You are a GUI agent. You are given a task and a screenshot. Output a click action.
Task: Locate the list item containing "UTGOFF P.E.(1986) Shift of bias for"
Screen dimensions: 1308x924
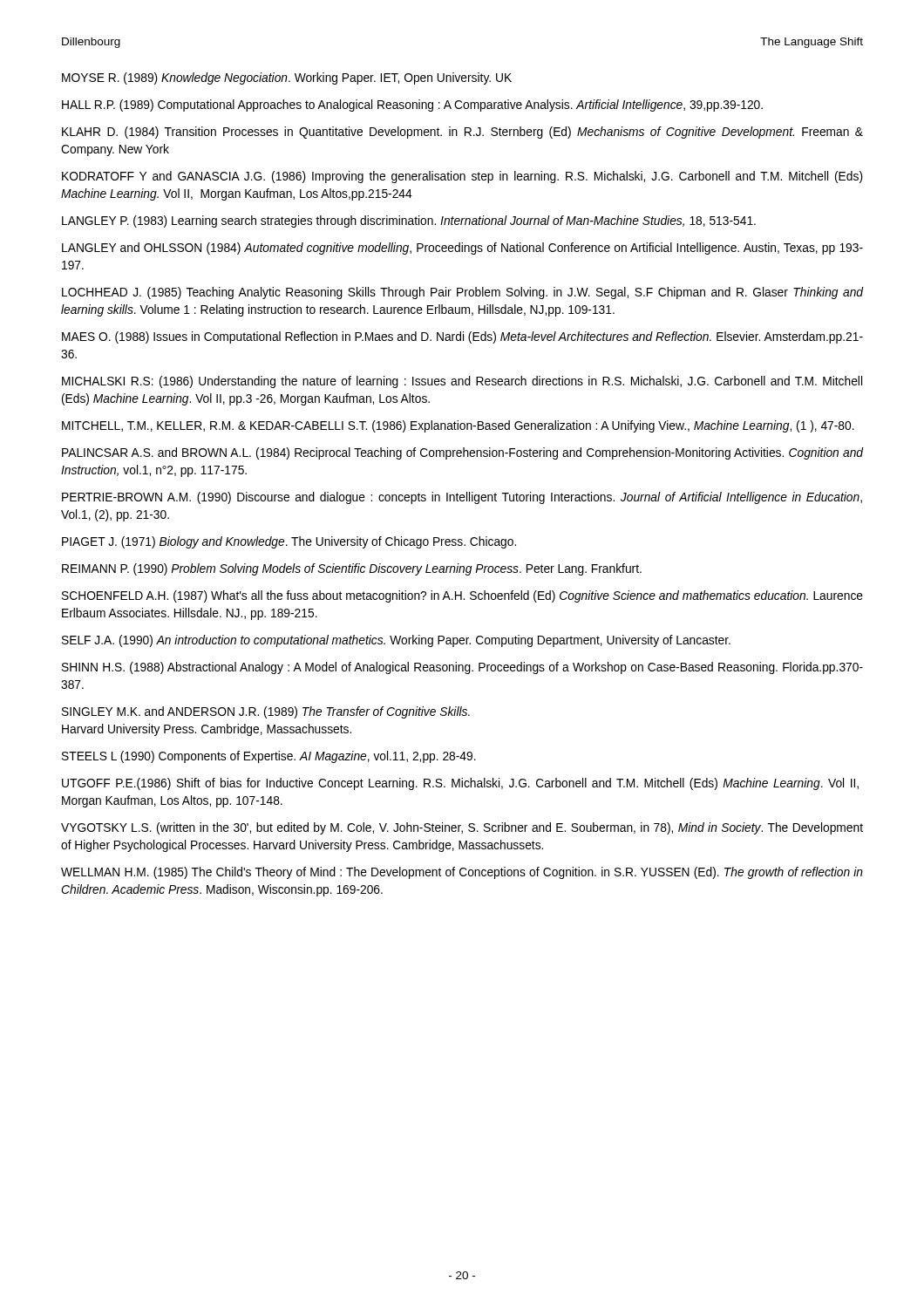[x=462, y=792]
